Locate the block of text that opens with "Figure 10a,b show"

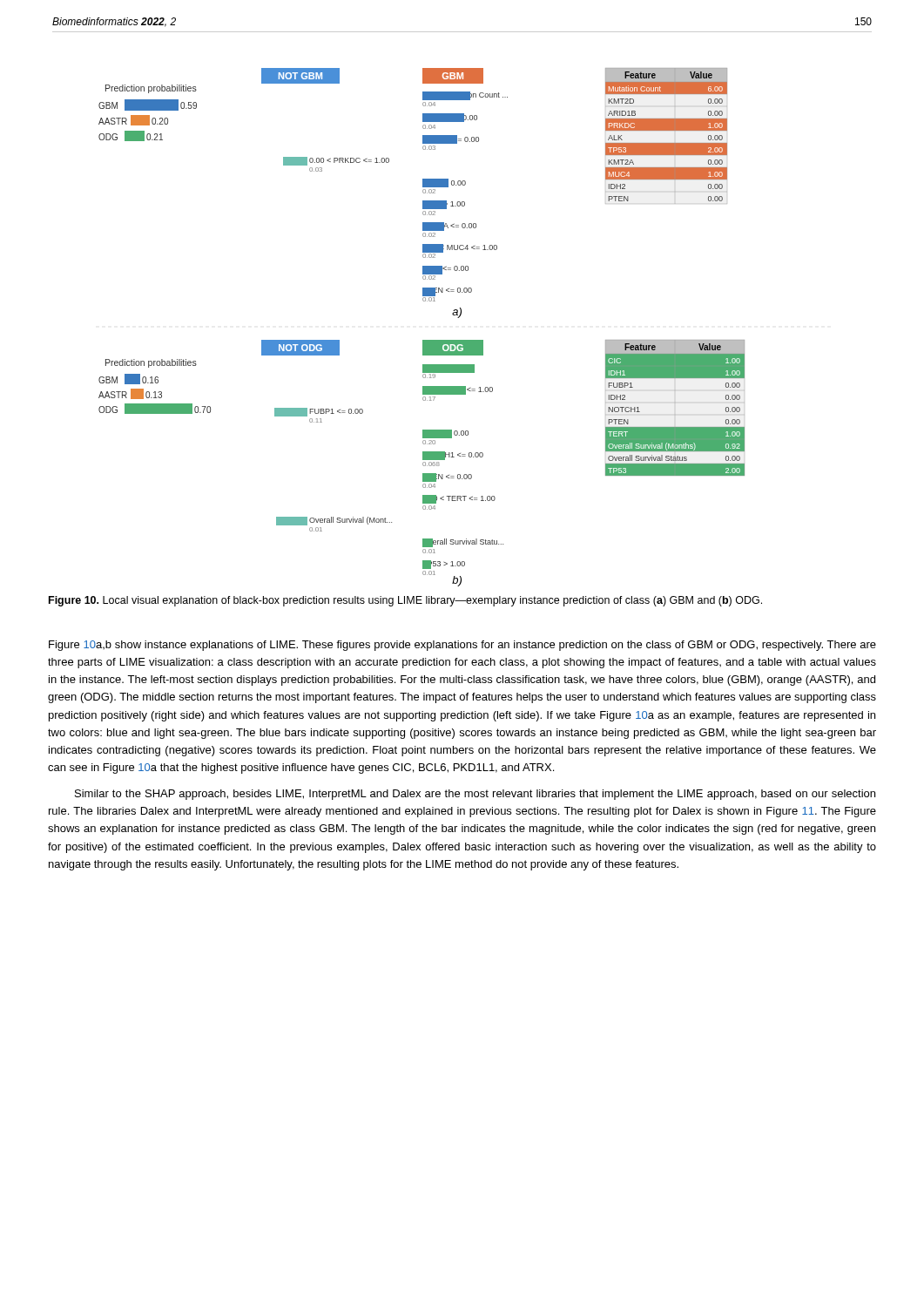tap(462, 755)
